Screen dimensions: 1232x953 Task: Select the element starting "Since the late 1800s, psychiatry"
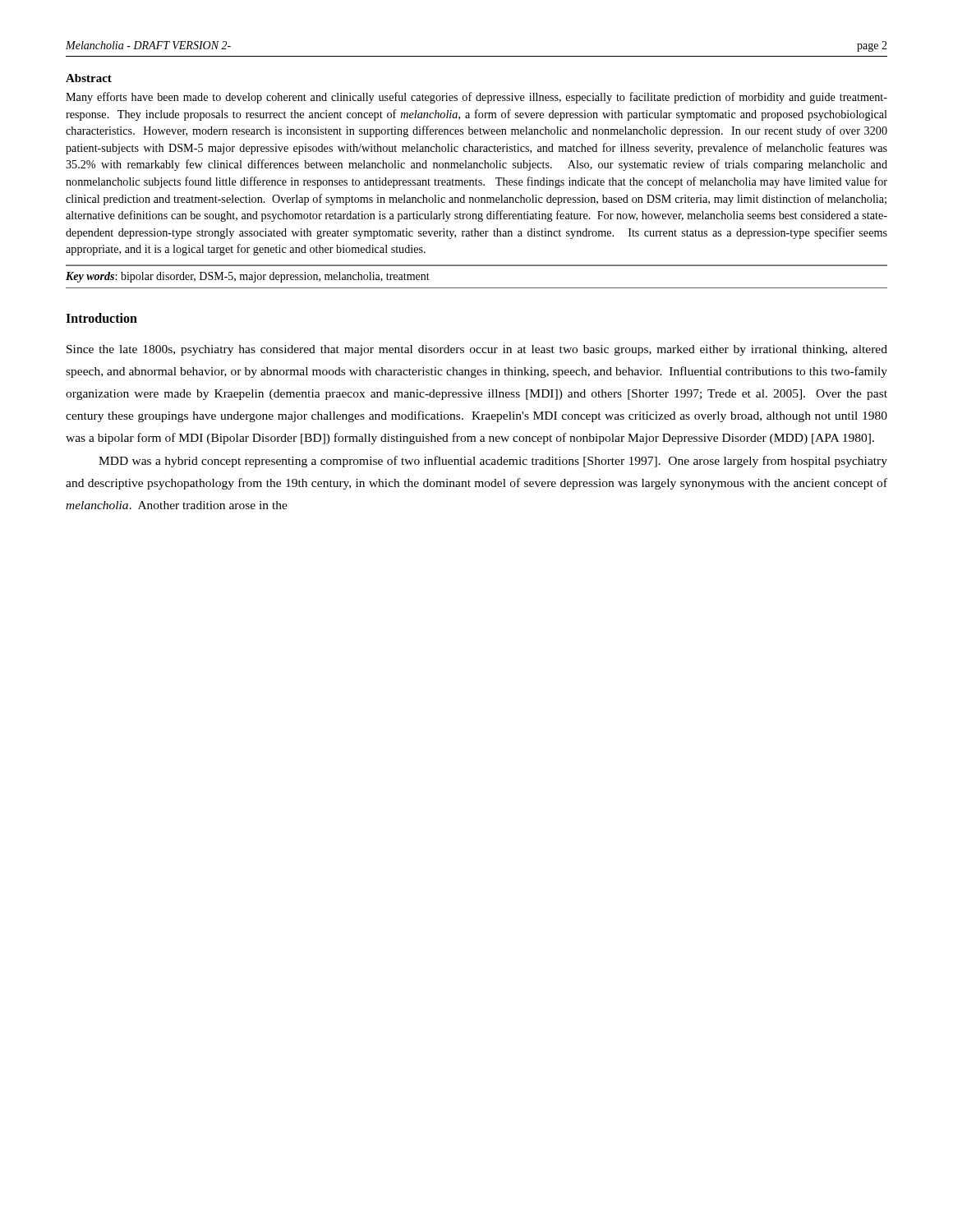(x=476, y=393)
